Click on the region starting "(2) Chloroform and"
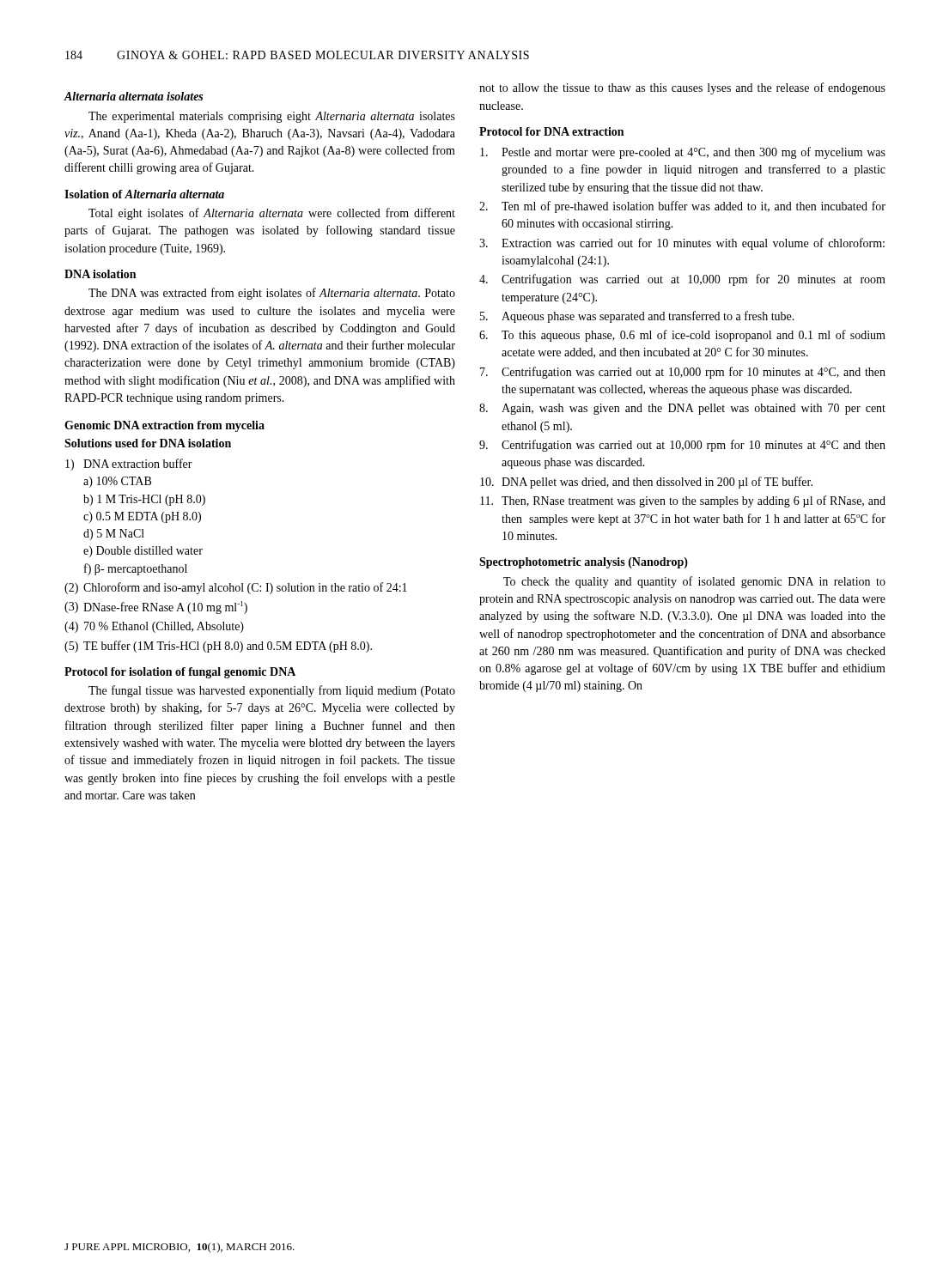This screenshot has height=1288, width=937. 260,588
